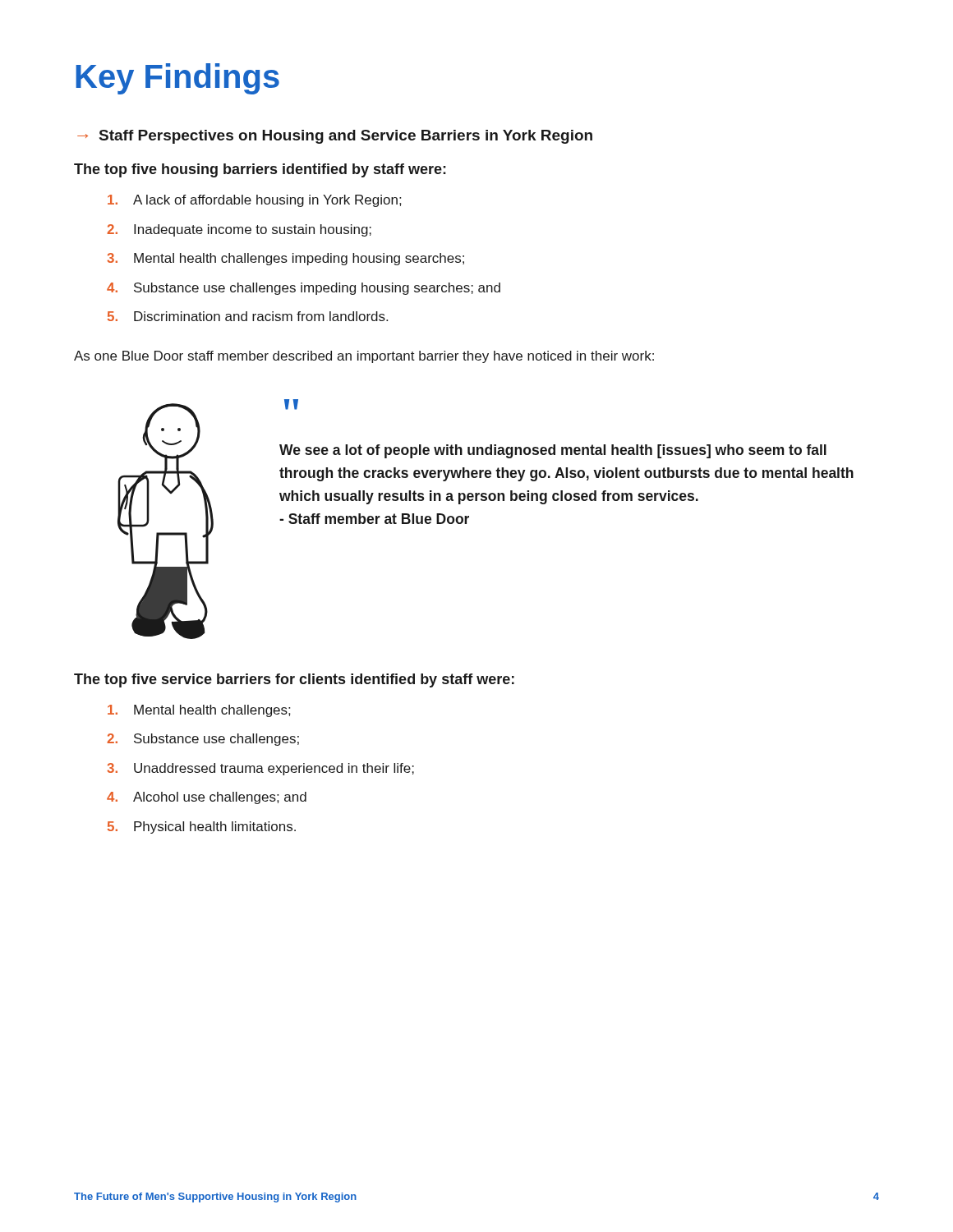Select the list item with the text "3. Mental health challenges impeding housing"
Viewport: 953px width, 1232px height.
click(285, 259)
